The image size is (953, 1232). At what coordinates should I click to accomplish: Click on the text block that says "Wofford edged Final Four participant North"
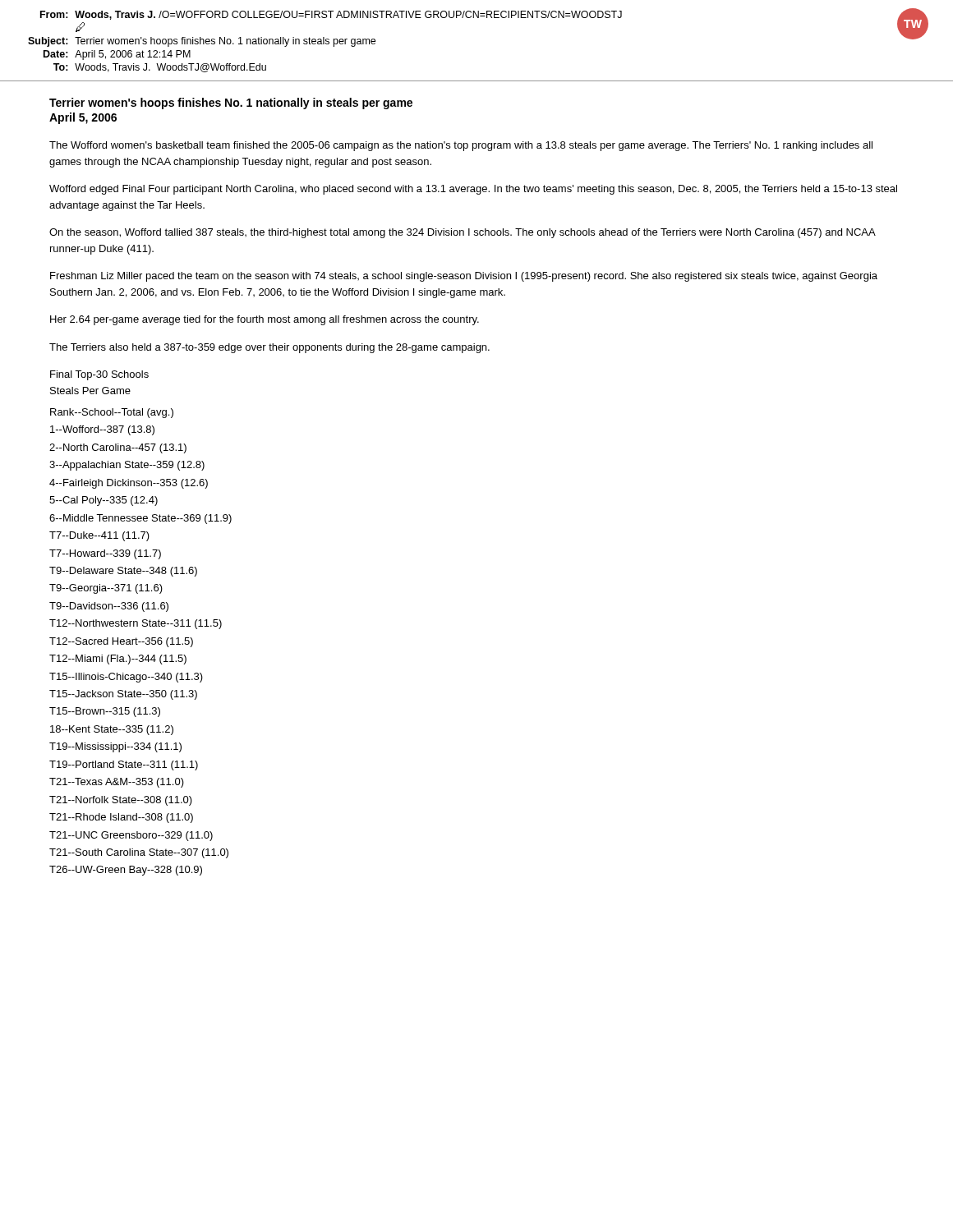pos(474,197)
